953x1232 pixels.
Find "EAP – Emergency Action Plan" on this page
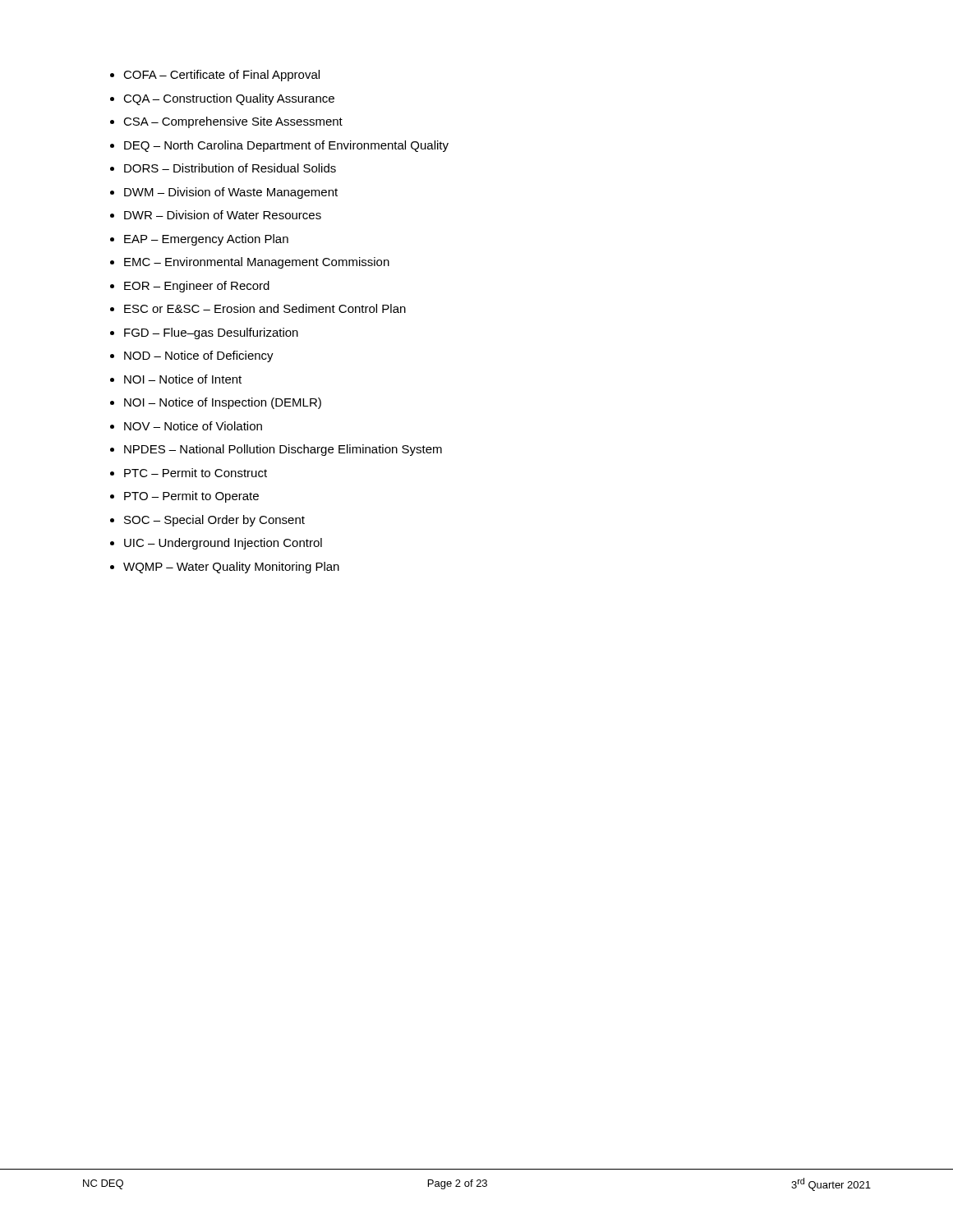tap(206, 238)
